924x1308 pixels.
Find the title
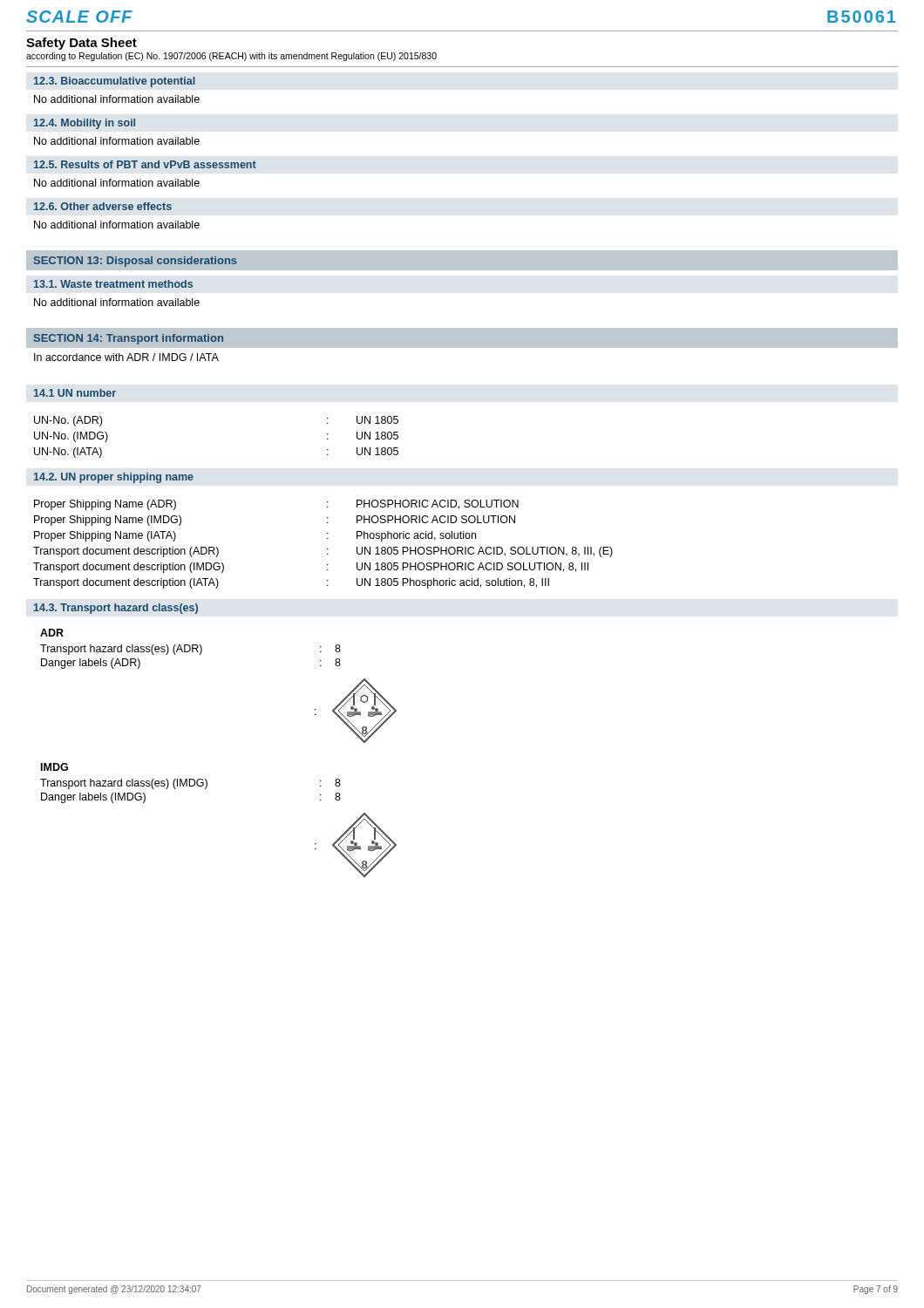point(81,42)
